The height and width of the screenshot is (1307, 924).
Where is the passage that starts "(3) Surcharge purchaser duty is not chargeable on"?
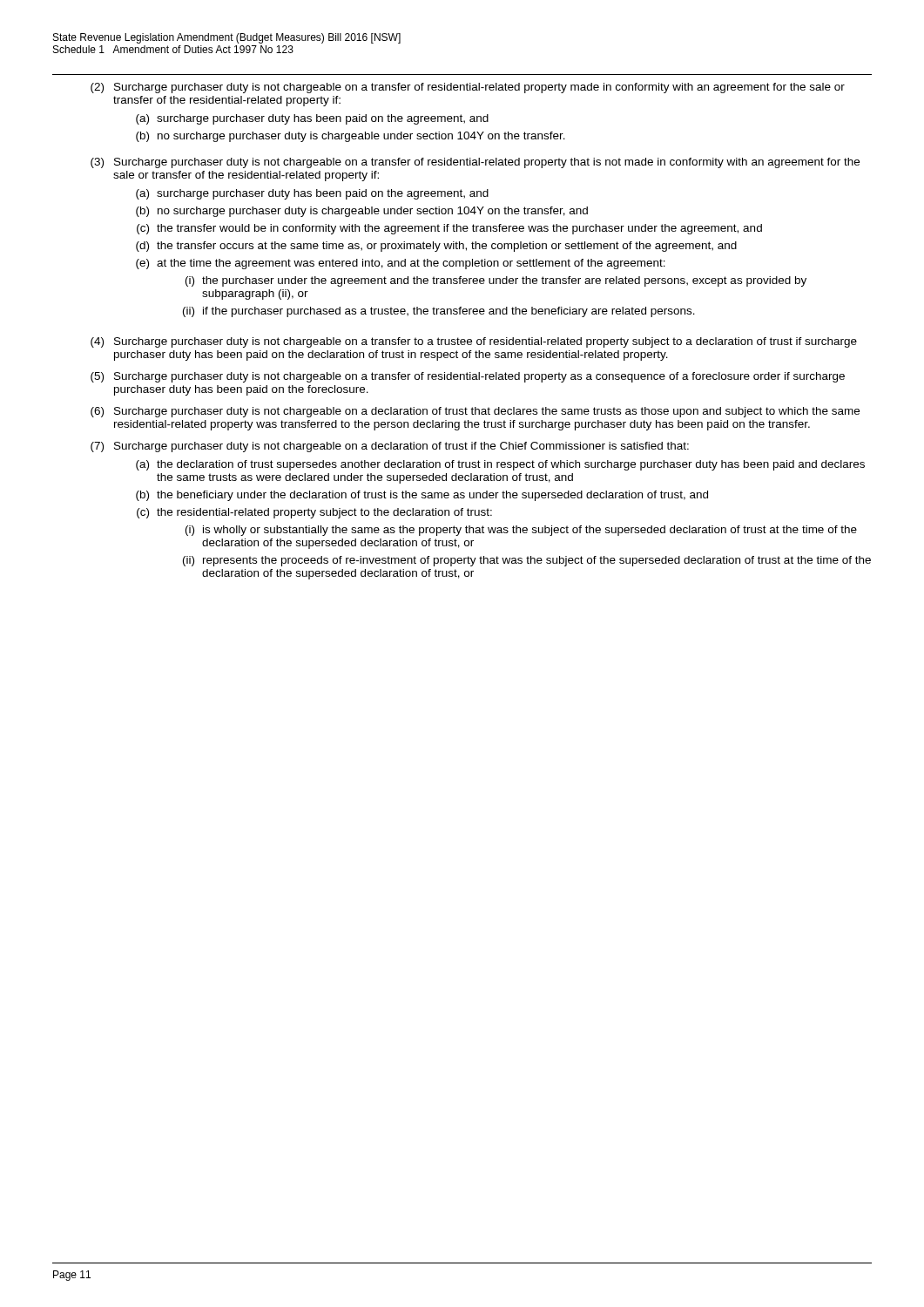click(462, 240)
